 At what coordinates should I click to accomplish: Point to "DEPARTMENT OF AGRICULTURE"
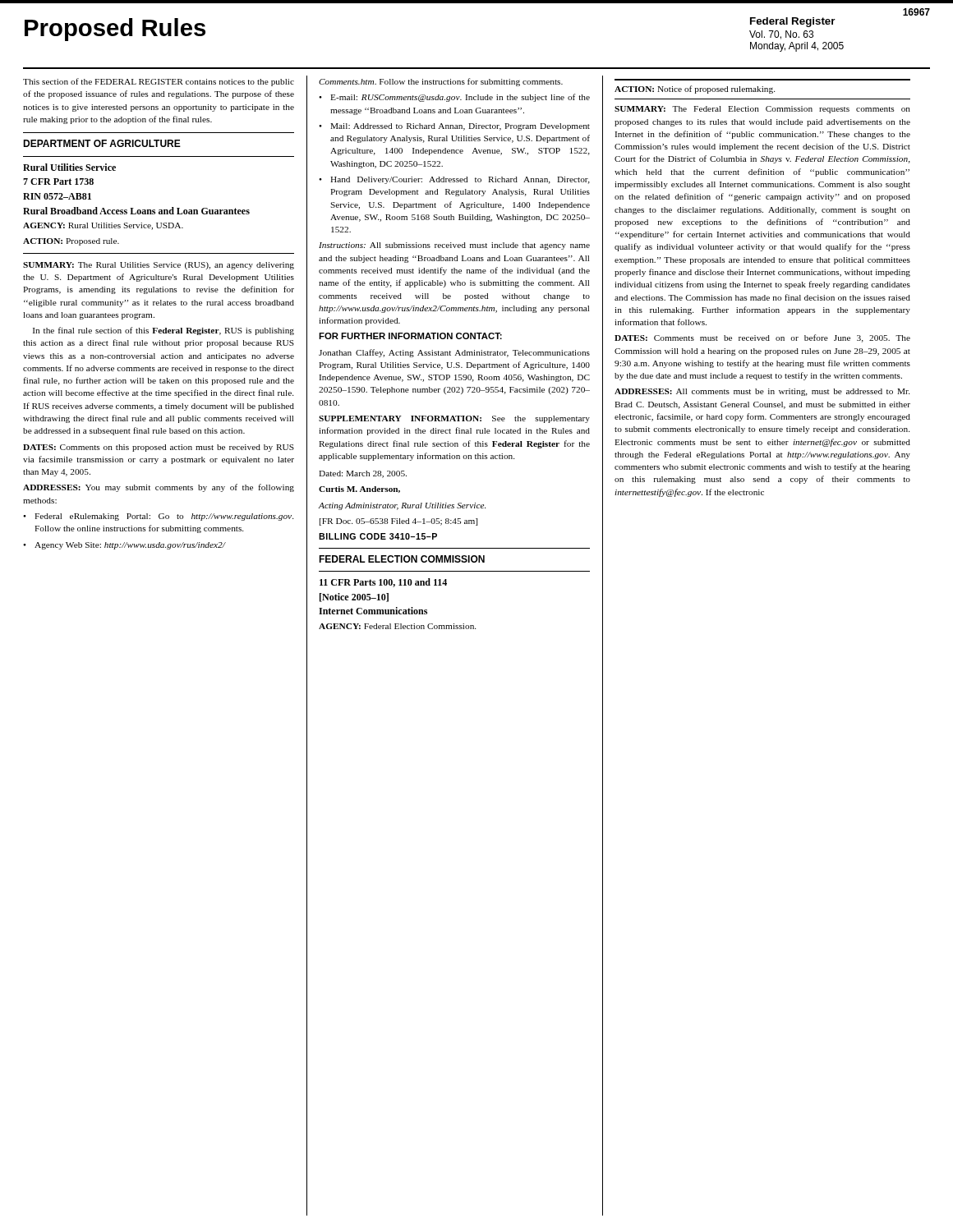tap(102, 144)
